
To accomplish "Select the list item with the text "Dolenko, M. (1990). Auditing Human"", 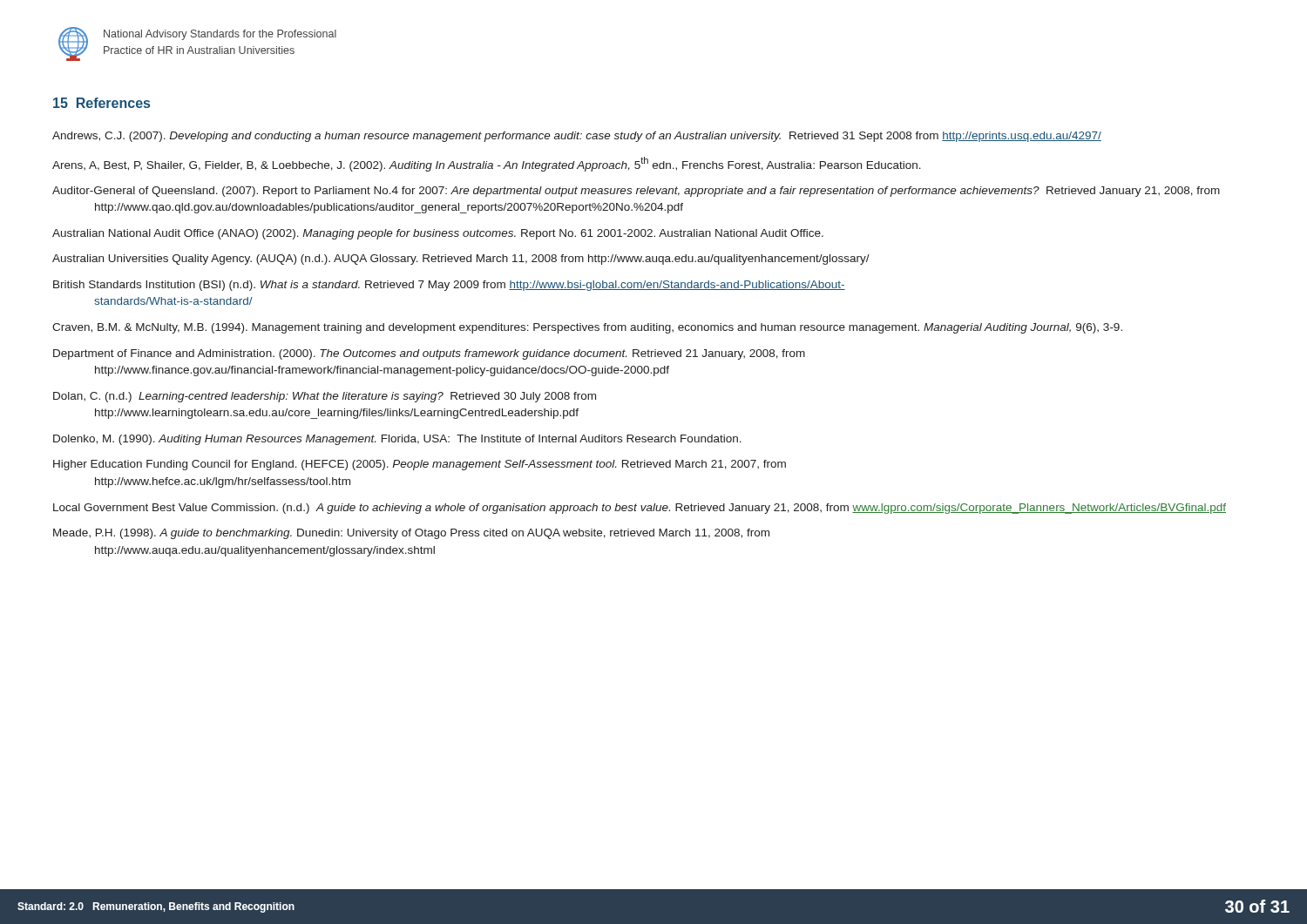I will 397,438.
